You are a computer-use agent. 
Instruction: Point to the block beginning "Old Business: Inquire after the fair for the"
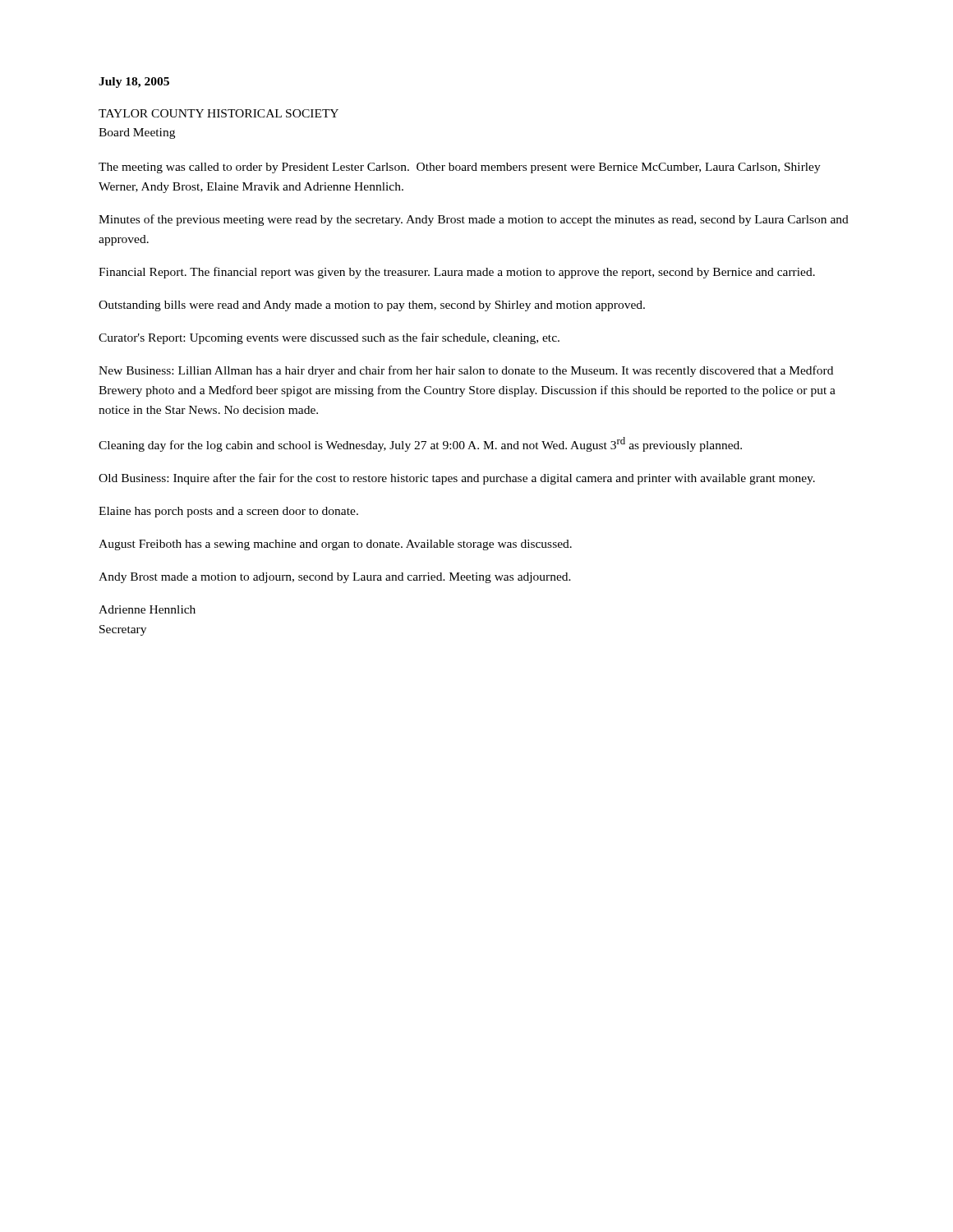click(x=457, y=477)
